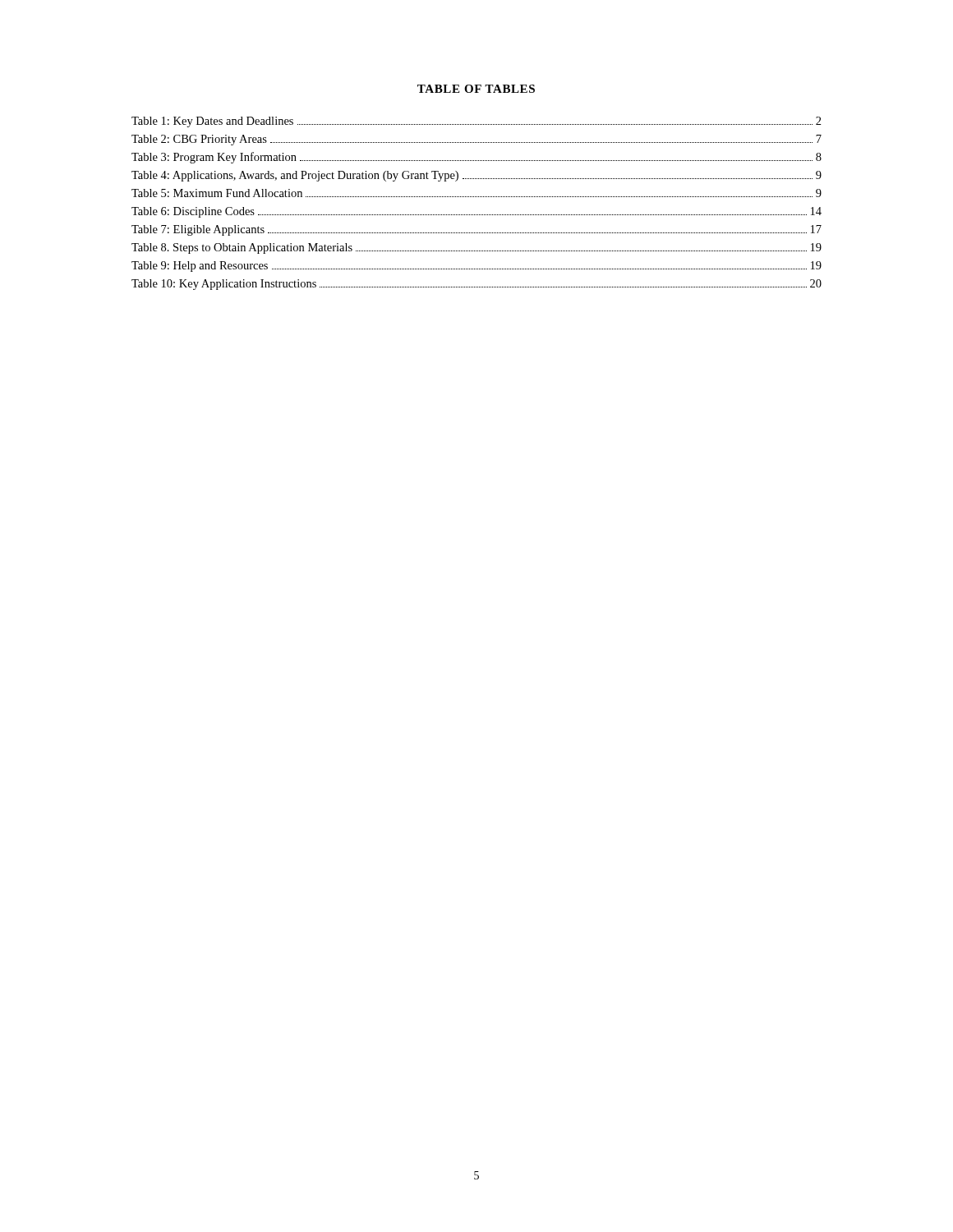Viewport: 953px width, 1232px height.
Task: Find the list item that reads "Table 7: Eligible Applicants"
Action: tap(476, 230)
